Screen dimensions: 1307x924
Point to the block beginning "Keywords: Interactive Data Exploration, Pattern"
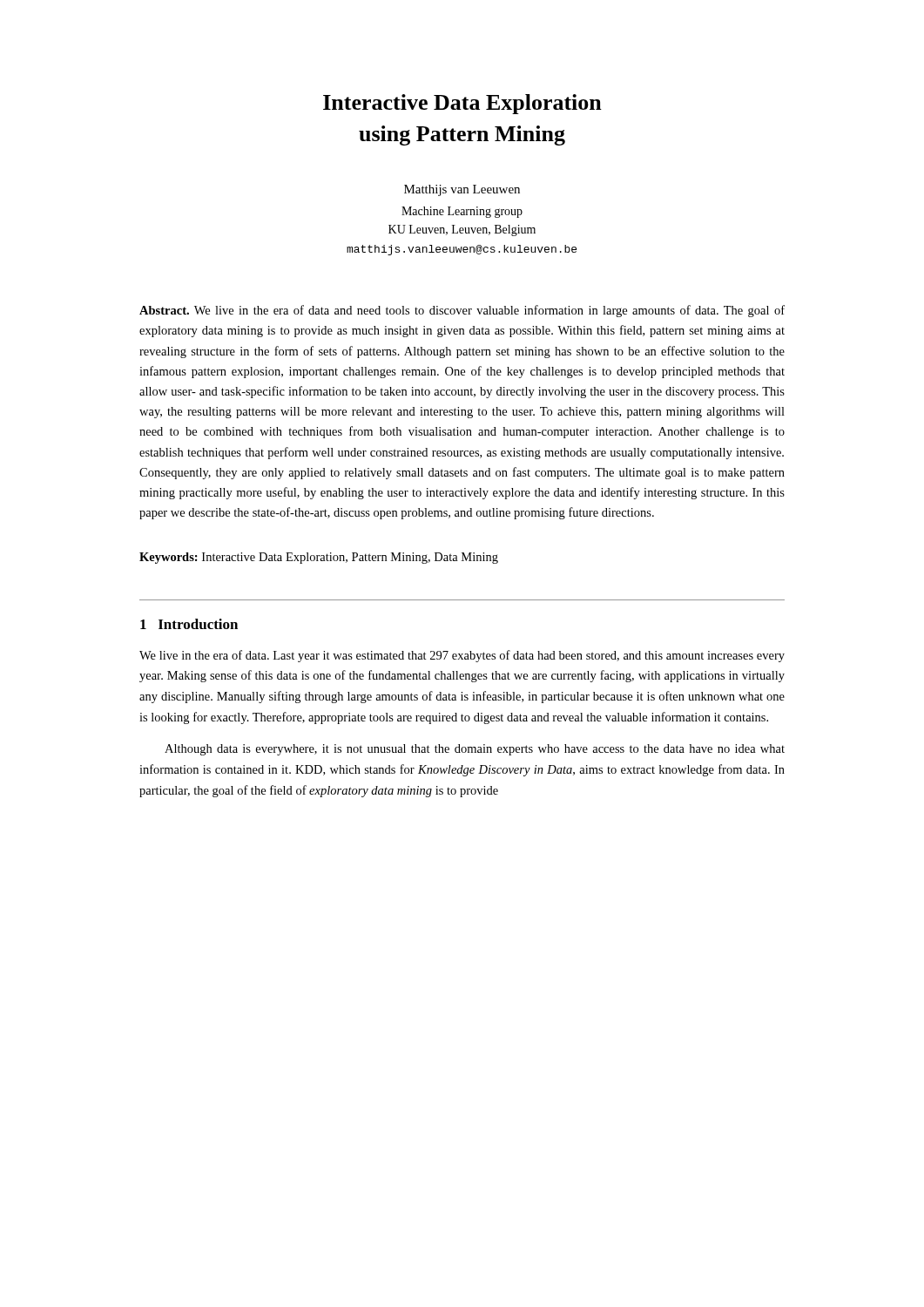(x=319, y=557)
